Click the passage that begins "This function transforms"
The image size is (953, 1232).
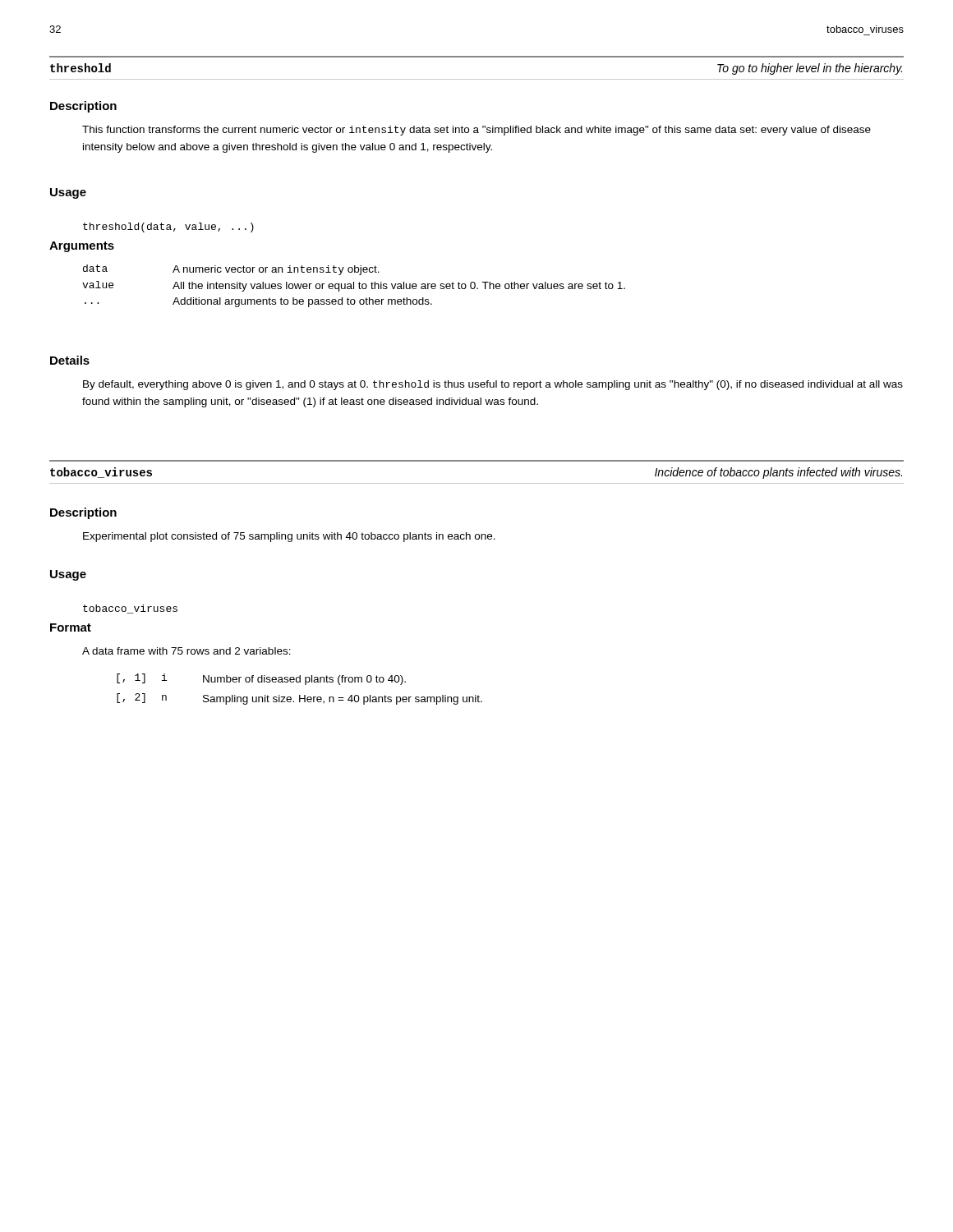[493, 138]
